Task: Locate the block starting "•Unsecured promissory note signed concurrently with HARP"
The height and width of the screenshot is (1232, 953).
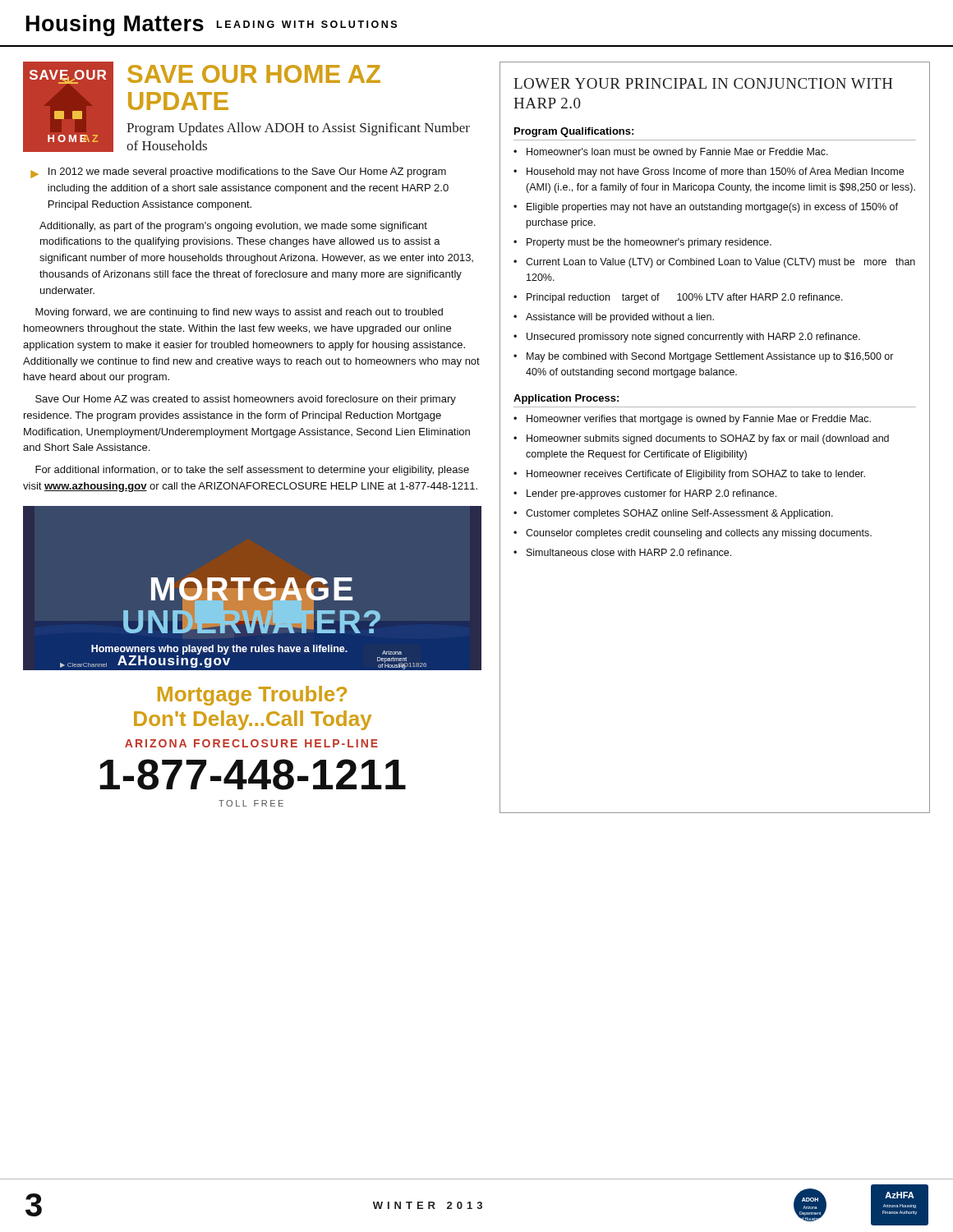Action: point(687,337)
